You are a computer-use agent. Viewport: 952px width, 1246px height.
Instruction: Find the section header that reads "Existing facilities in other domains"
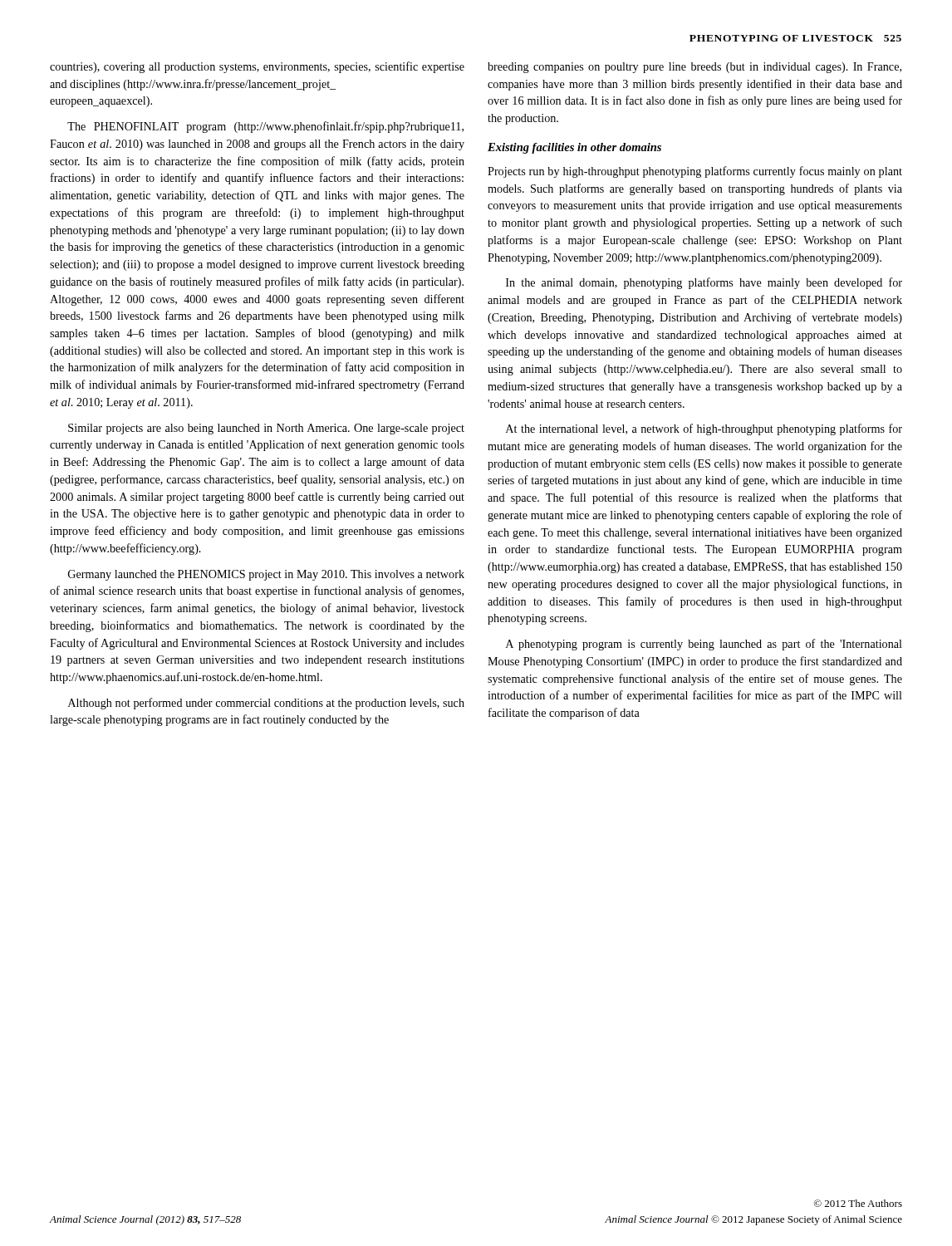tap(575, 147)
